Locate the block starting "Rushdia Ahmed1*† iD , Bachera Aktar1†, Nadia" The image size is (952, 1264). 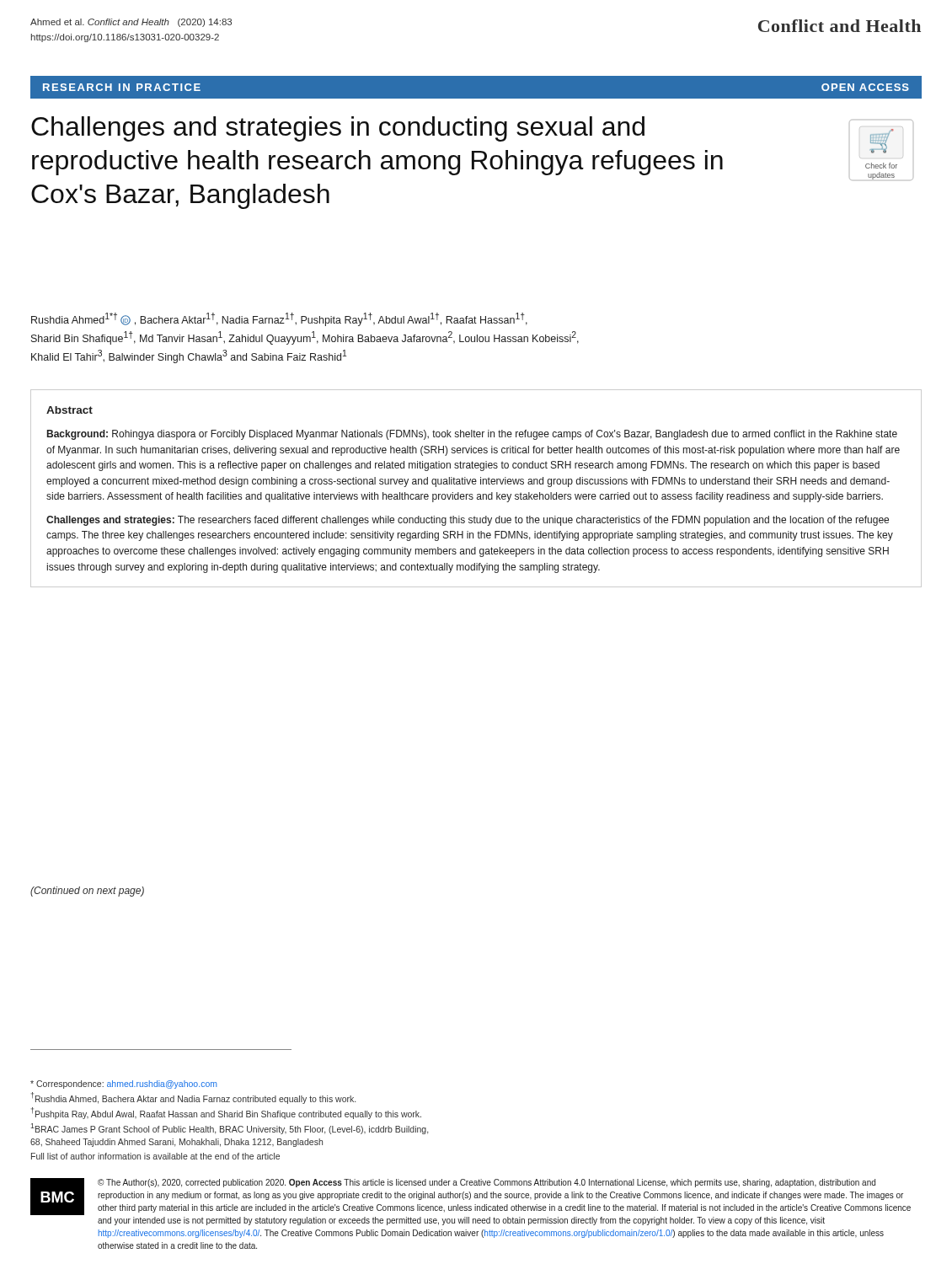[305, 338]
